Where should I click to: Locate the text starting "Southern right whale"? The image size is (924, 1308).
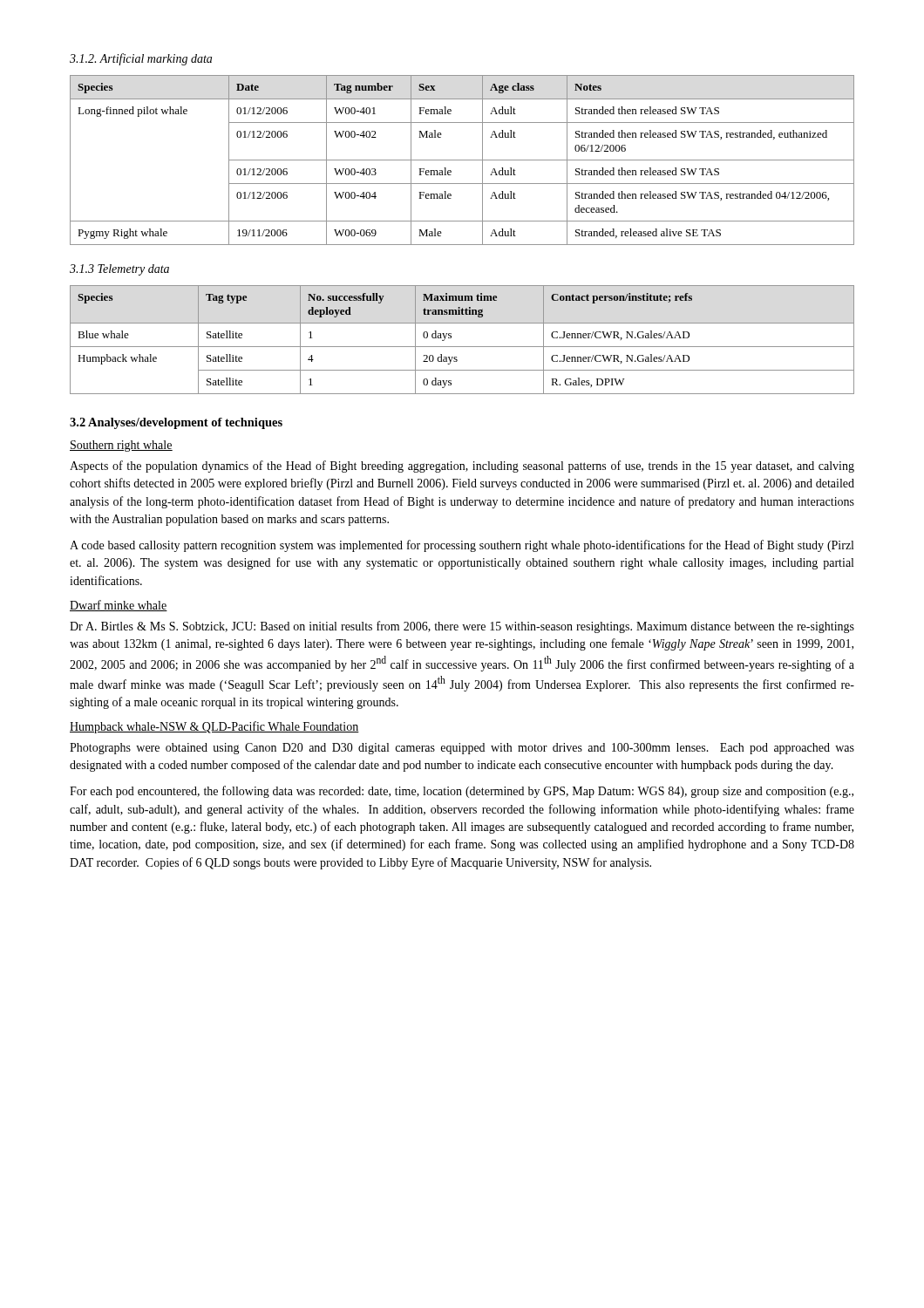click(121, 445)
